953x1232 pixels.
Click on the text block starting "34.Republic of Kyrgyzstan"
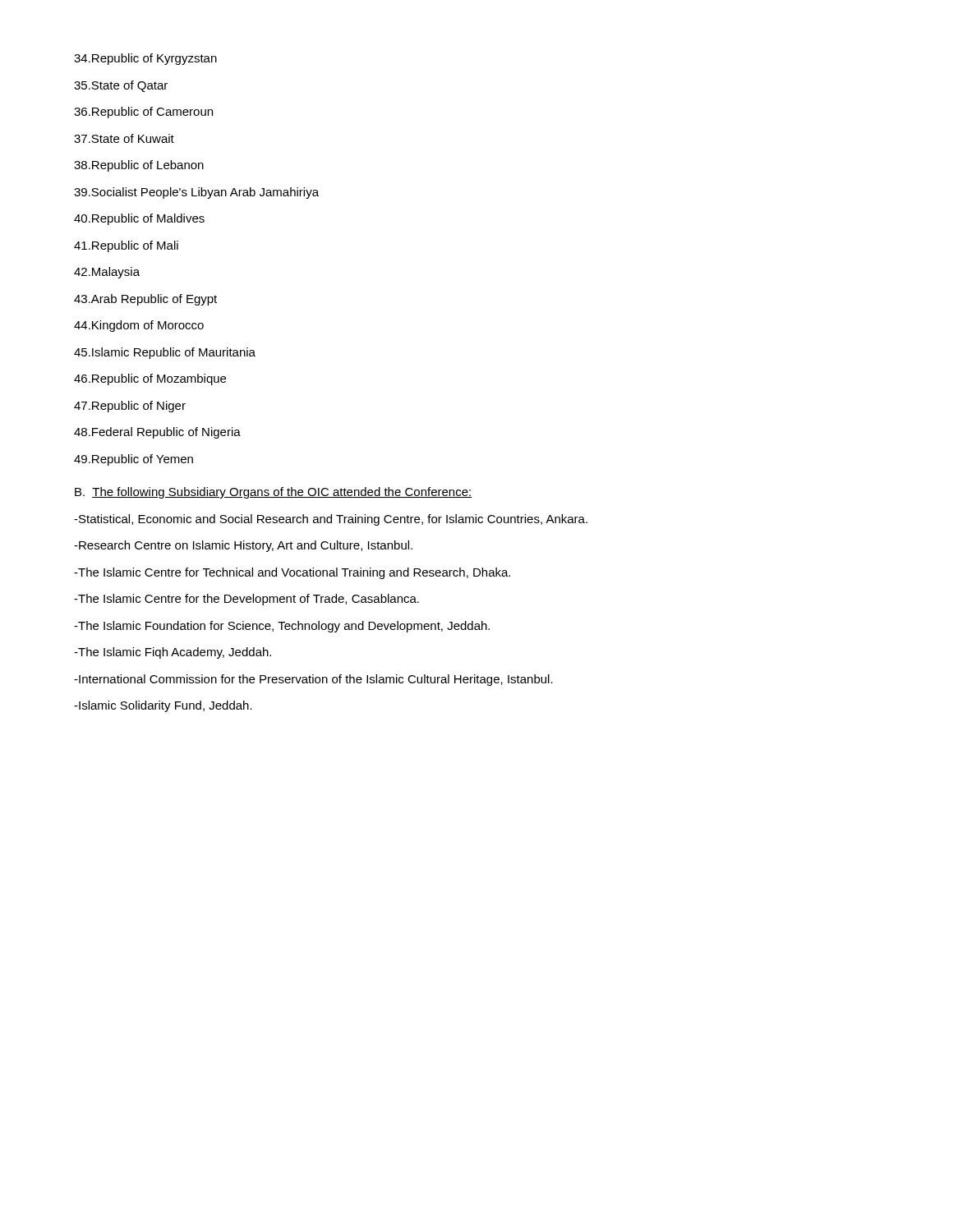click(146, 58)
